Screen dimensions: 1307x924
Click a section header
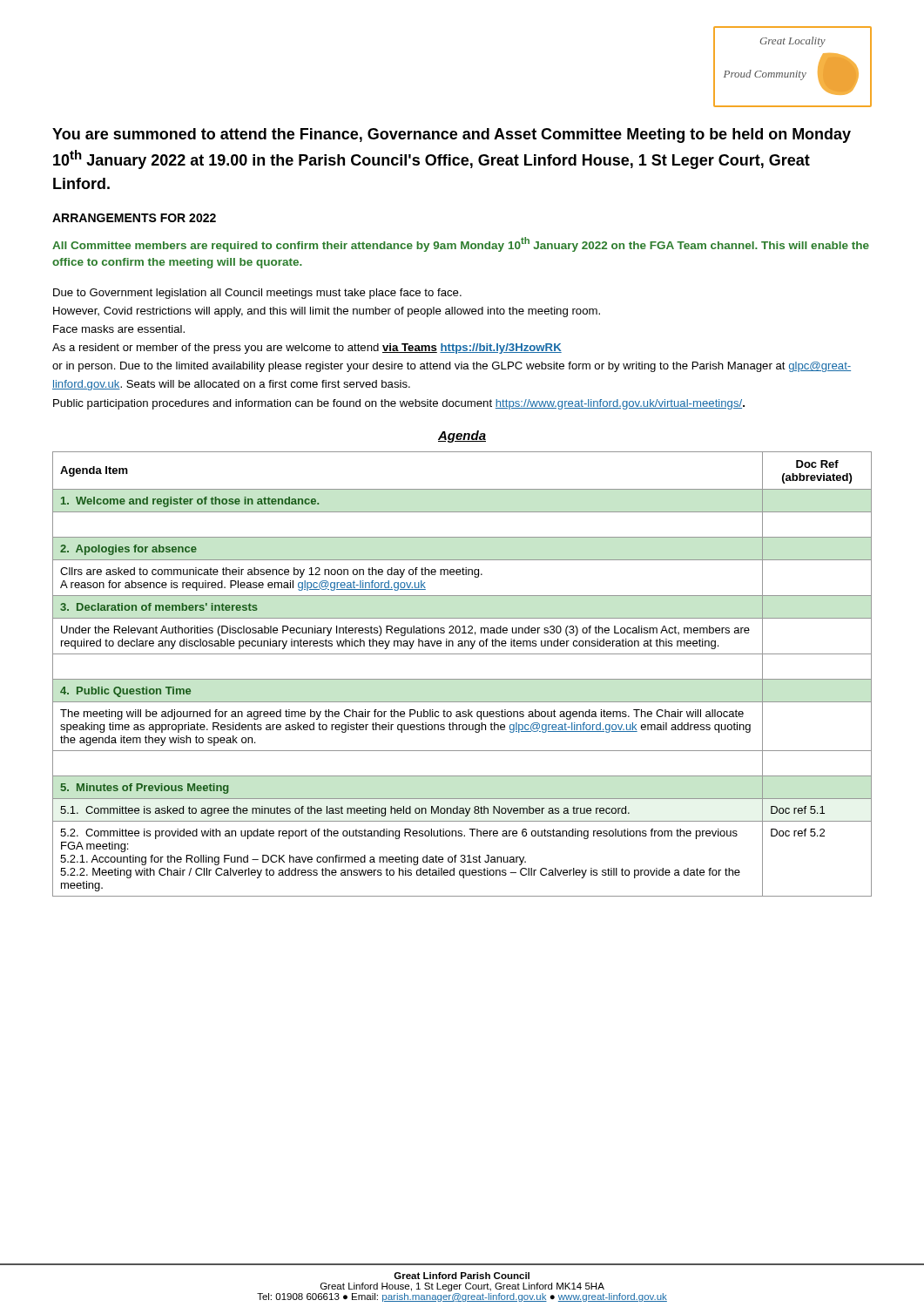point(134,218)
